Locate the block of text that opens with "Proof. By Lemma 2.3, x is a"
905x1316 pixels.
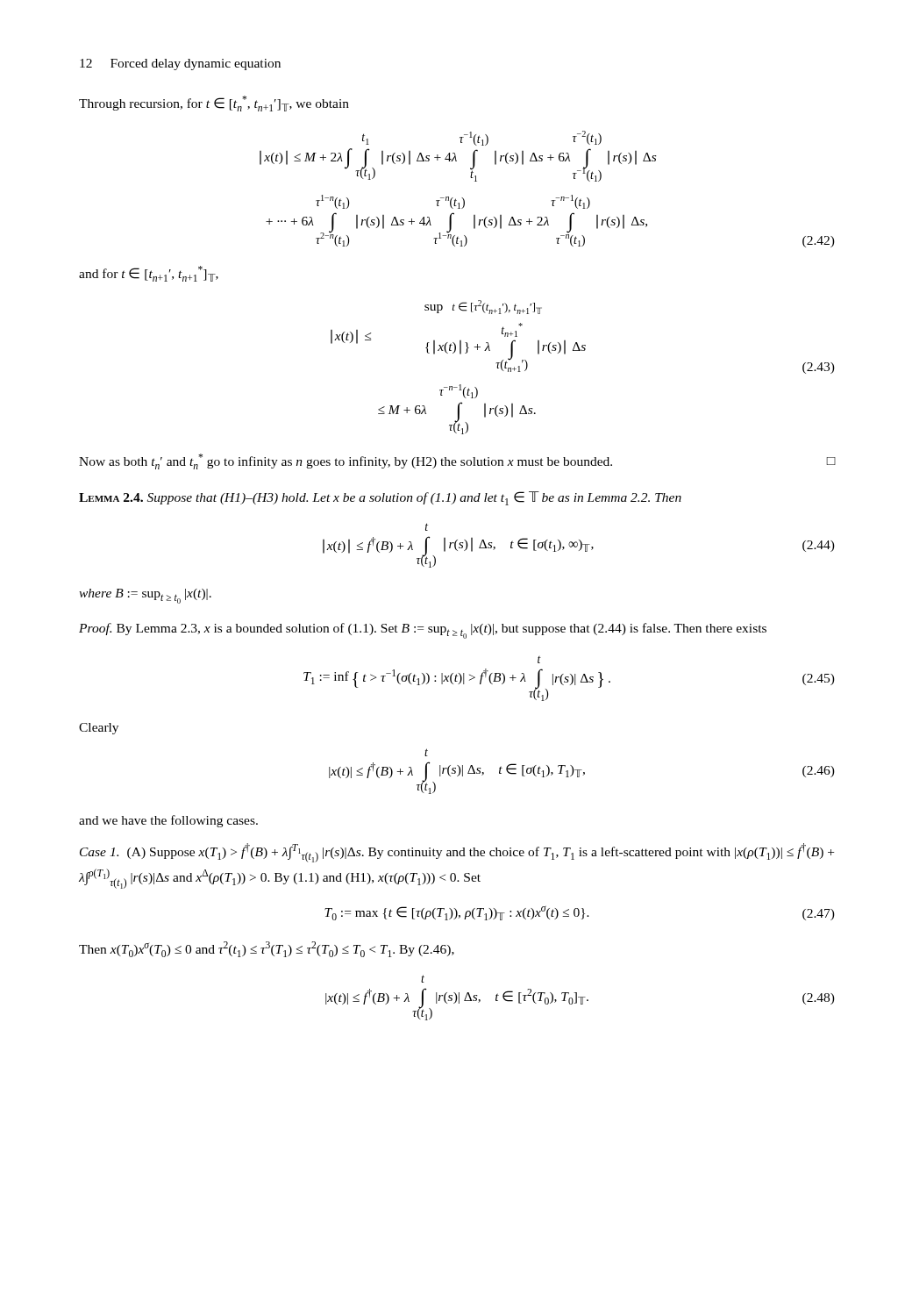point(423,630)
